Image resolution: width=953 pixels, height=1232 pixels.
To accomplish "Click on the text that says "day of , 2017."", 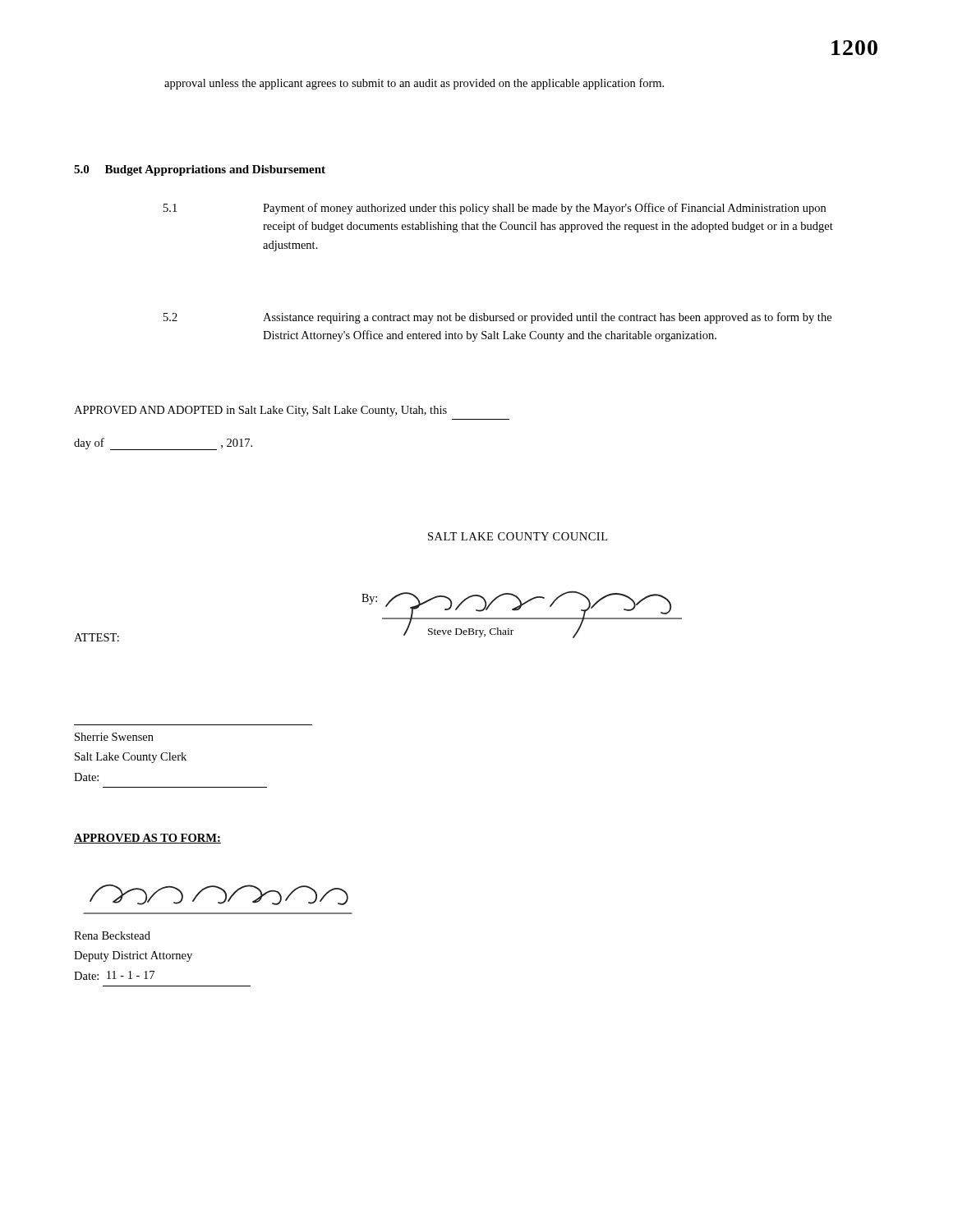I will (x=164, y=443).
